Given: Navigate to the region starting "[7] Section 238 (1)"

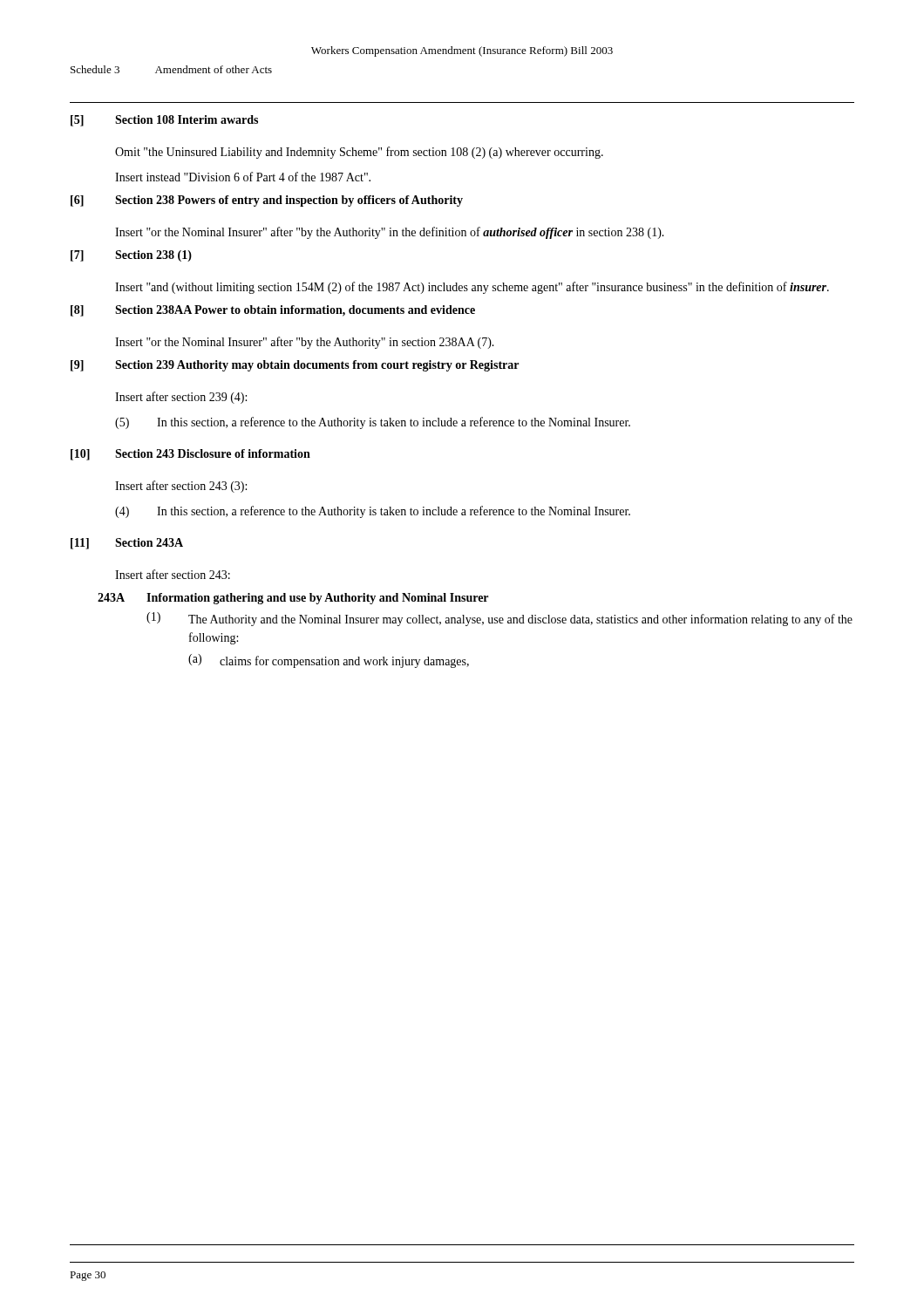Looking at the screenshot, I should pyautogui.click(x=131, y=256).
